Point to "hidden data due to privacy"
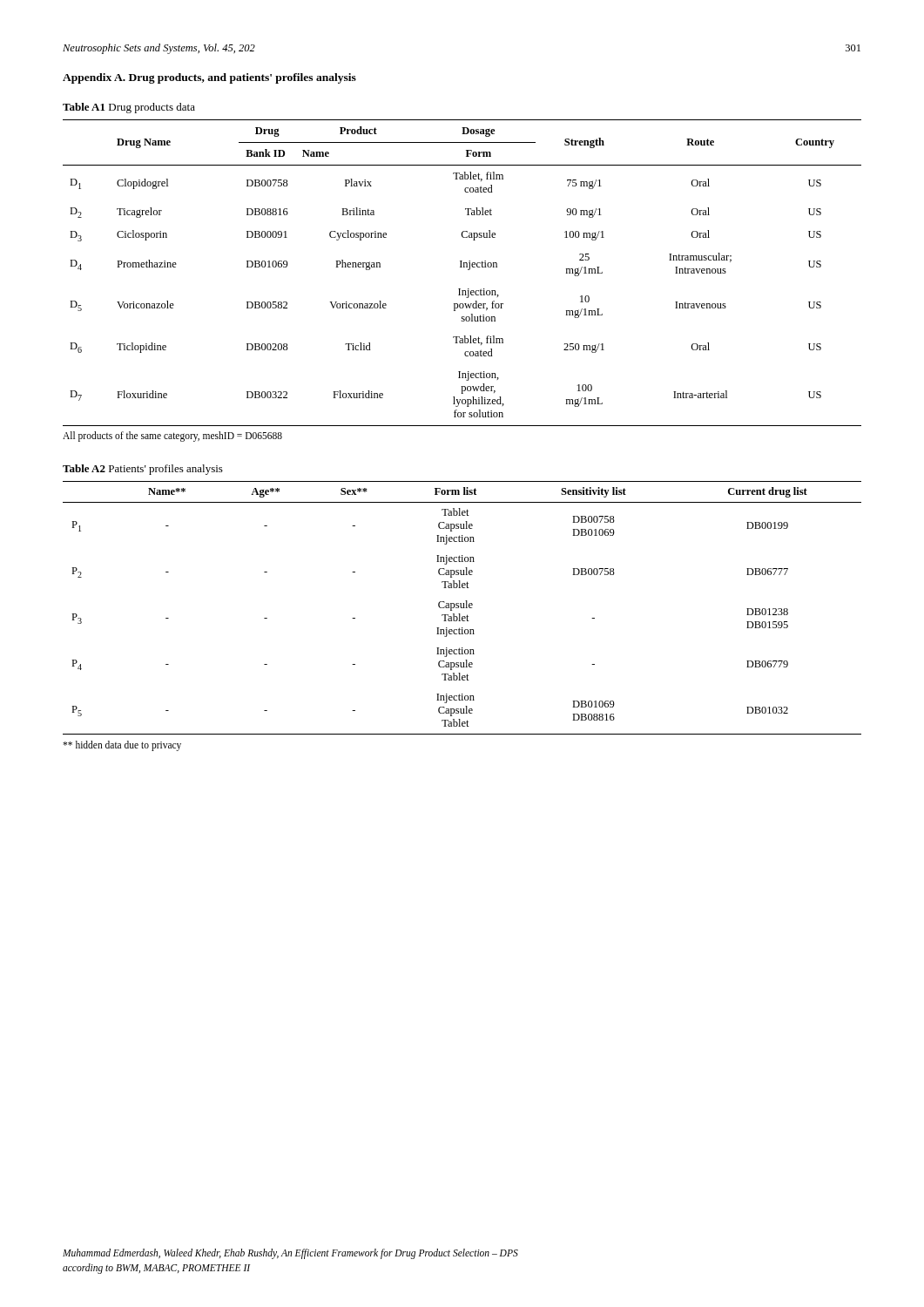The image size is (924, 1307). click(122, 745)
